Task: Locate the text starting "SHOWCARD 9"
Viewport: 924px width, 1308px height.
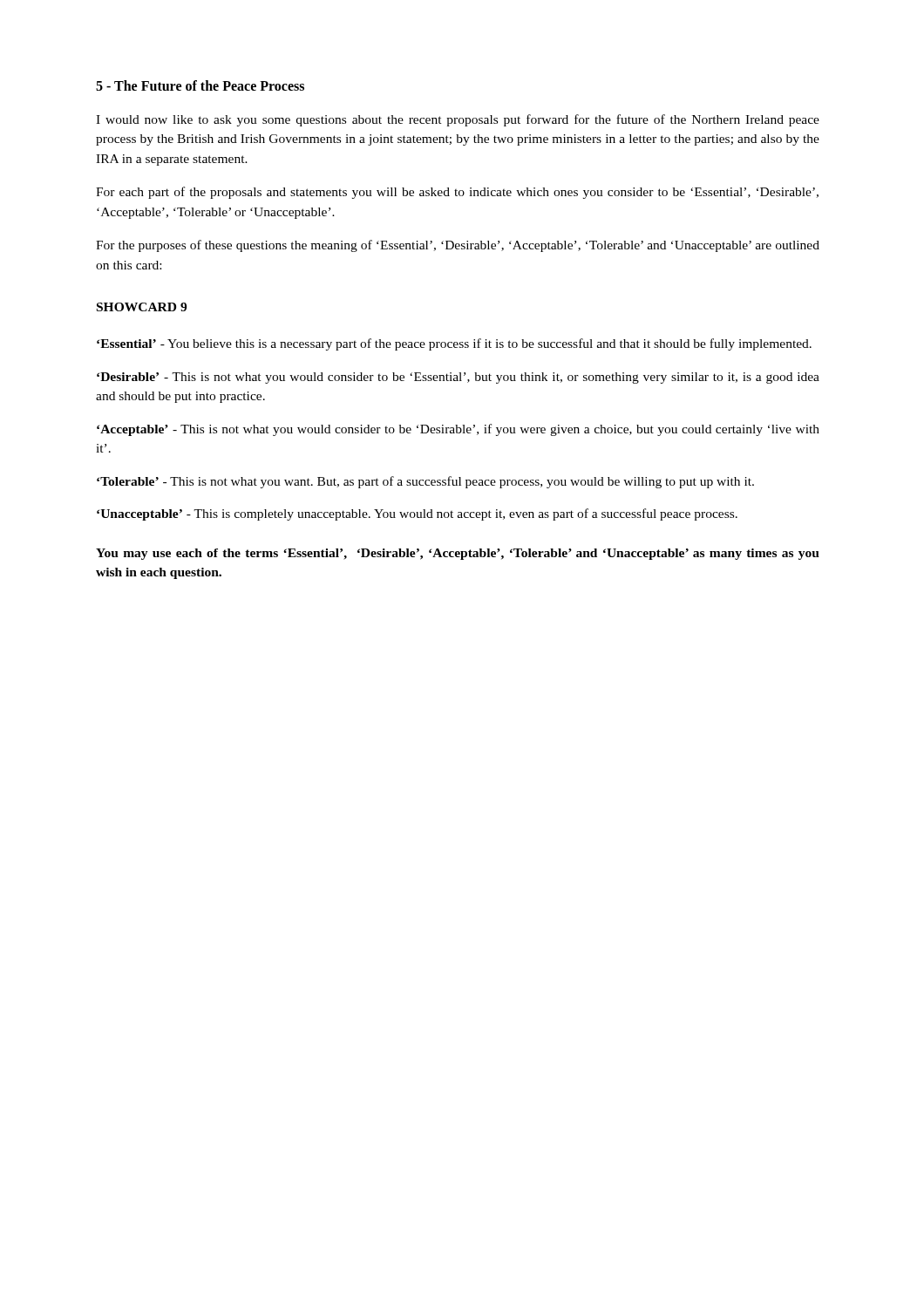Action: coord(142,307)
